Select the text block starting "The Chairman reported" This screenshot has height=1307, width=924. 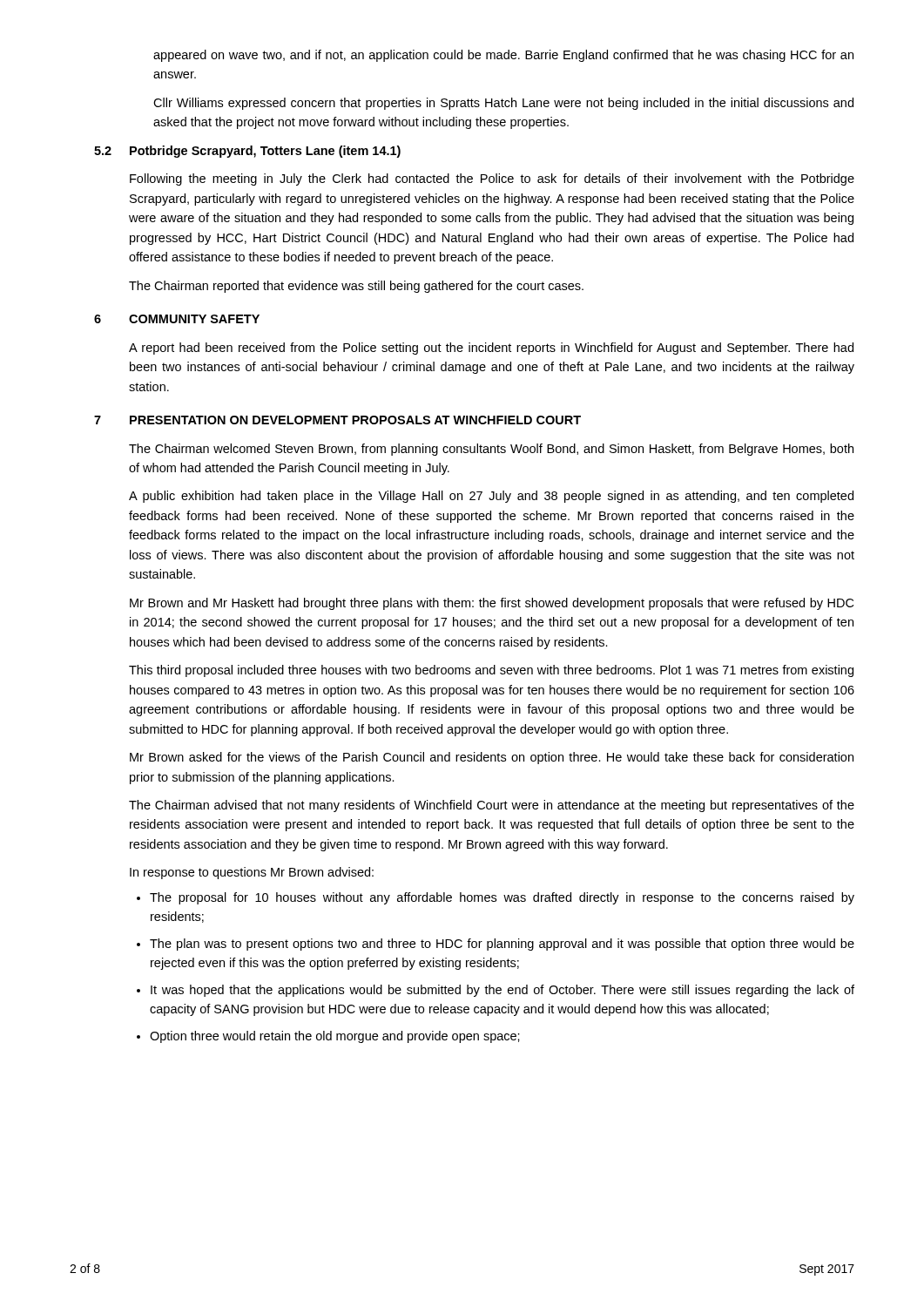click(x=357, y=286)
